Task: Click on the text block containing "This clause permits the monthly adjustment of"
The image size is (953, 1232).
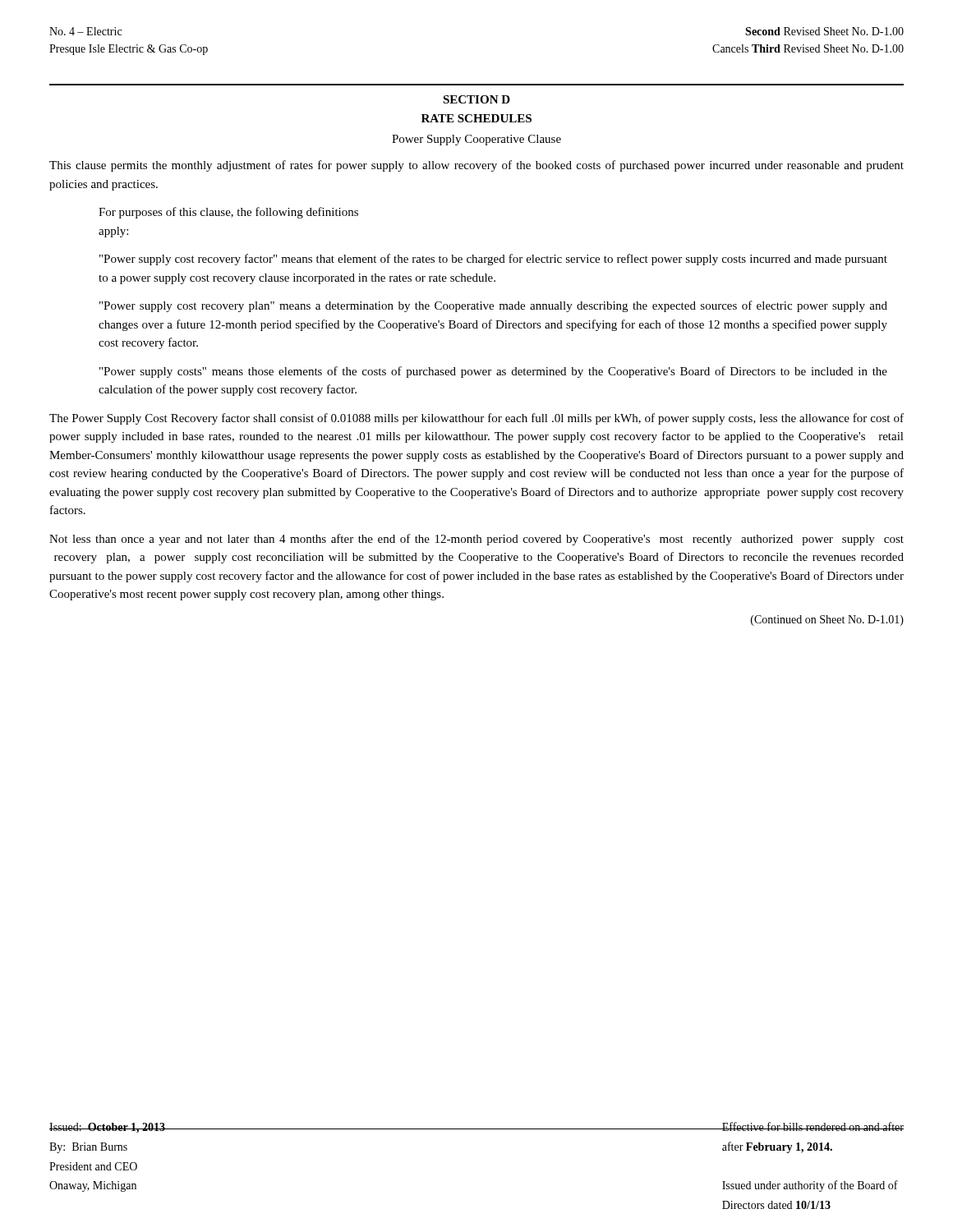Action: pos(476,174)
